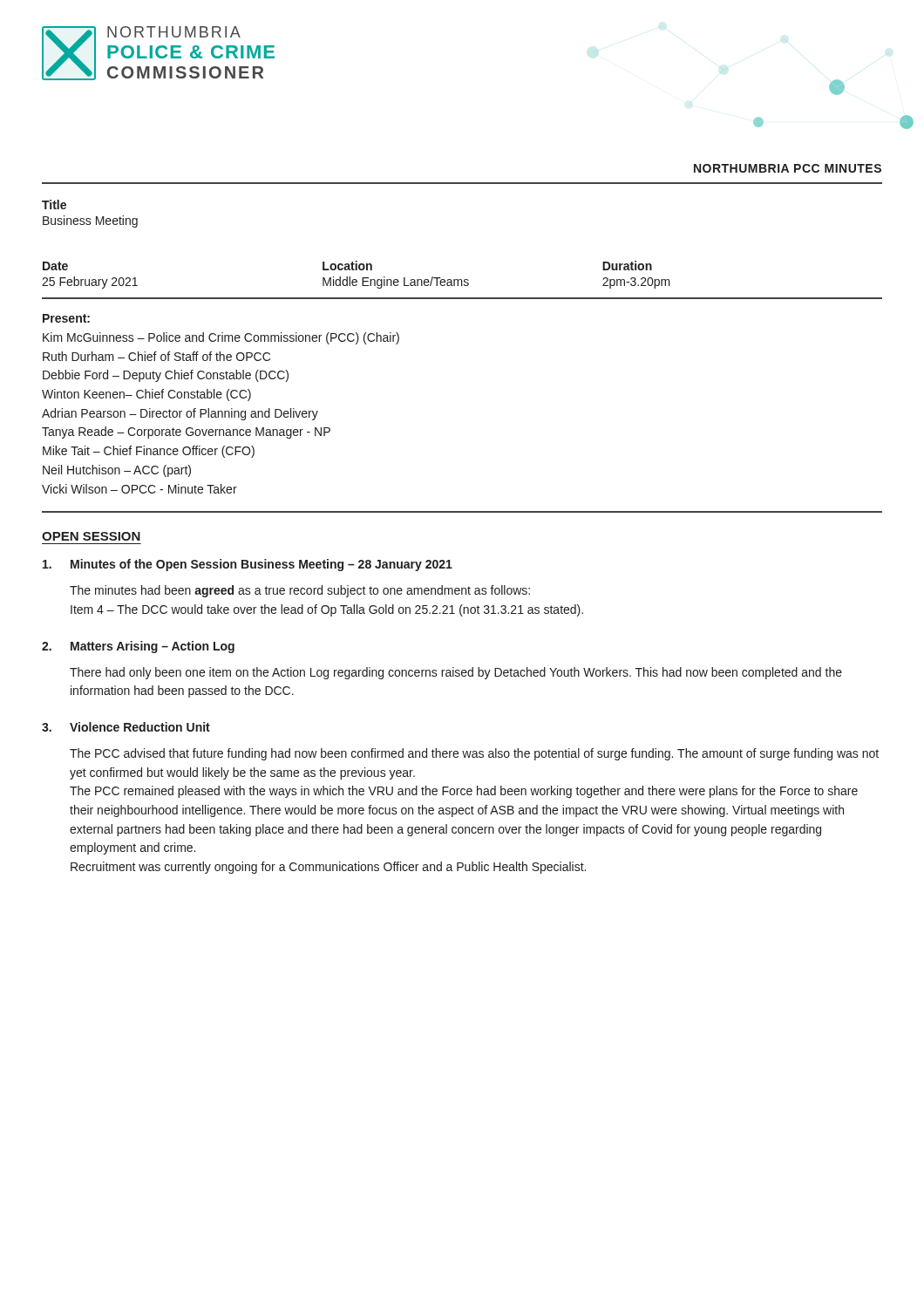Navigate to the text block starting "OPEN SESSION"
The image size is (924, 1308).
click(91, 536)
